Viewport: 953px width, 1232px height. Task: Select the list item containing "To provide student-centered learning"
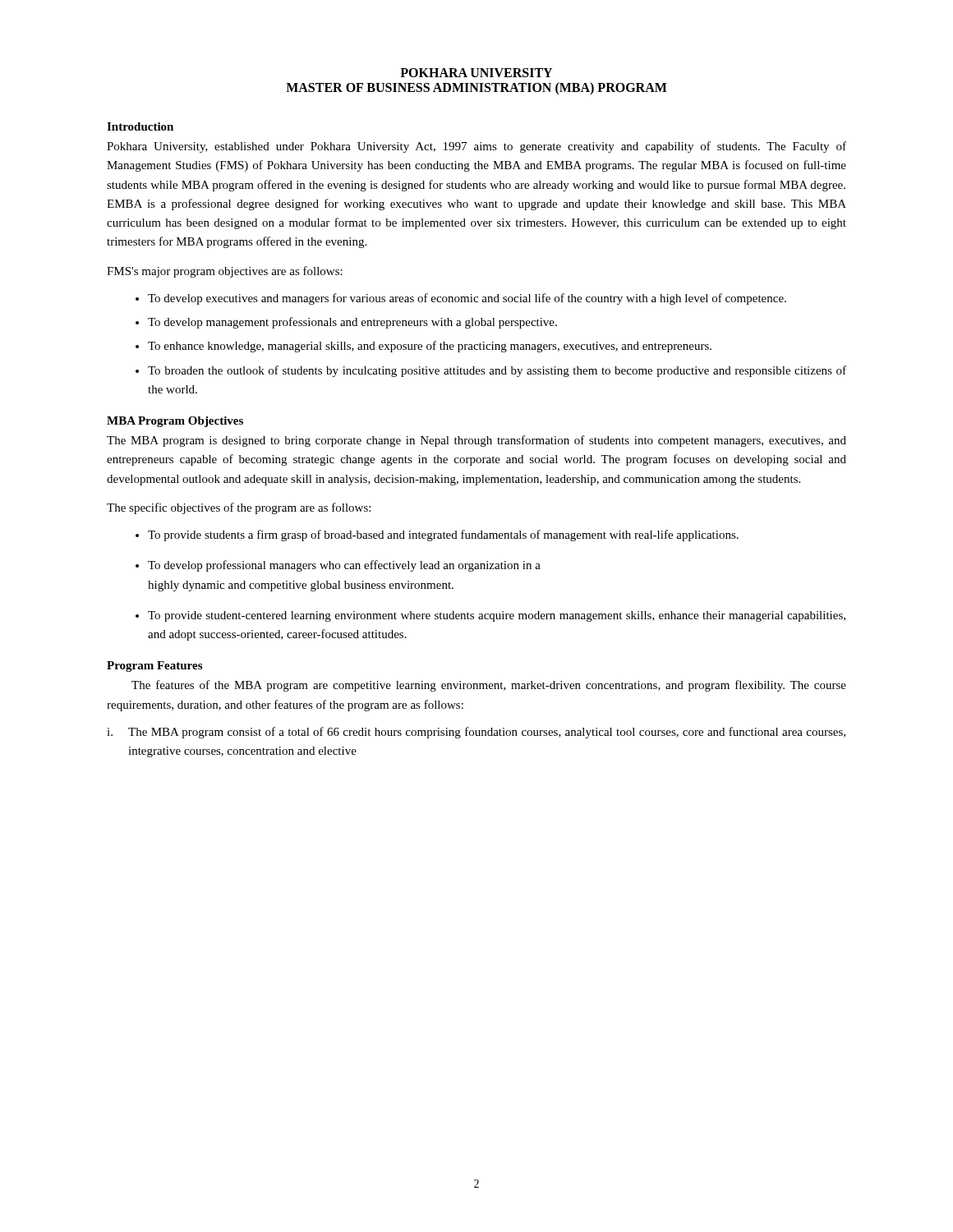pos(497,625)
